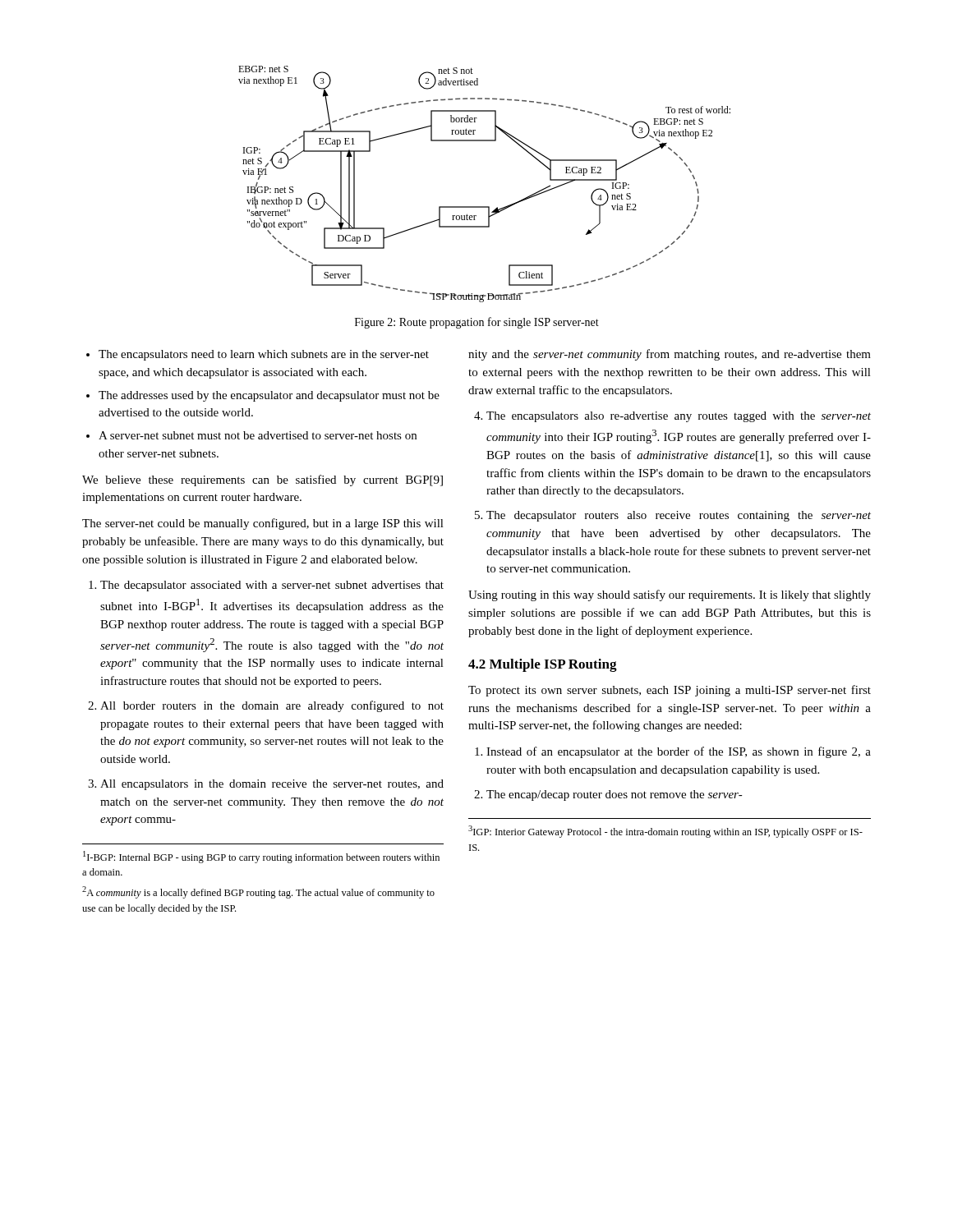Image resolution: width=953 pixels, height=1232 pixels.
Task: Select the block starting "We believe these"
Action: pos(263,488)
